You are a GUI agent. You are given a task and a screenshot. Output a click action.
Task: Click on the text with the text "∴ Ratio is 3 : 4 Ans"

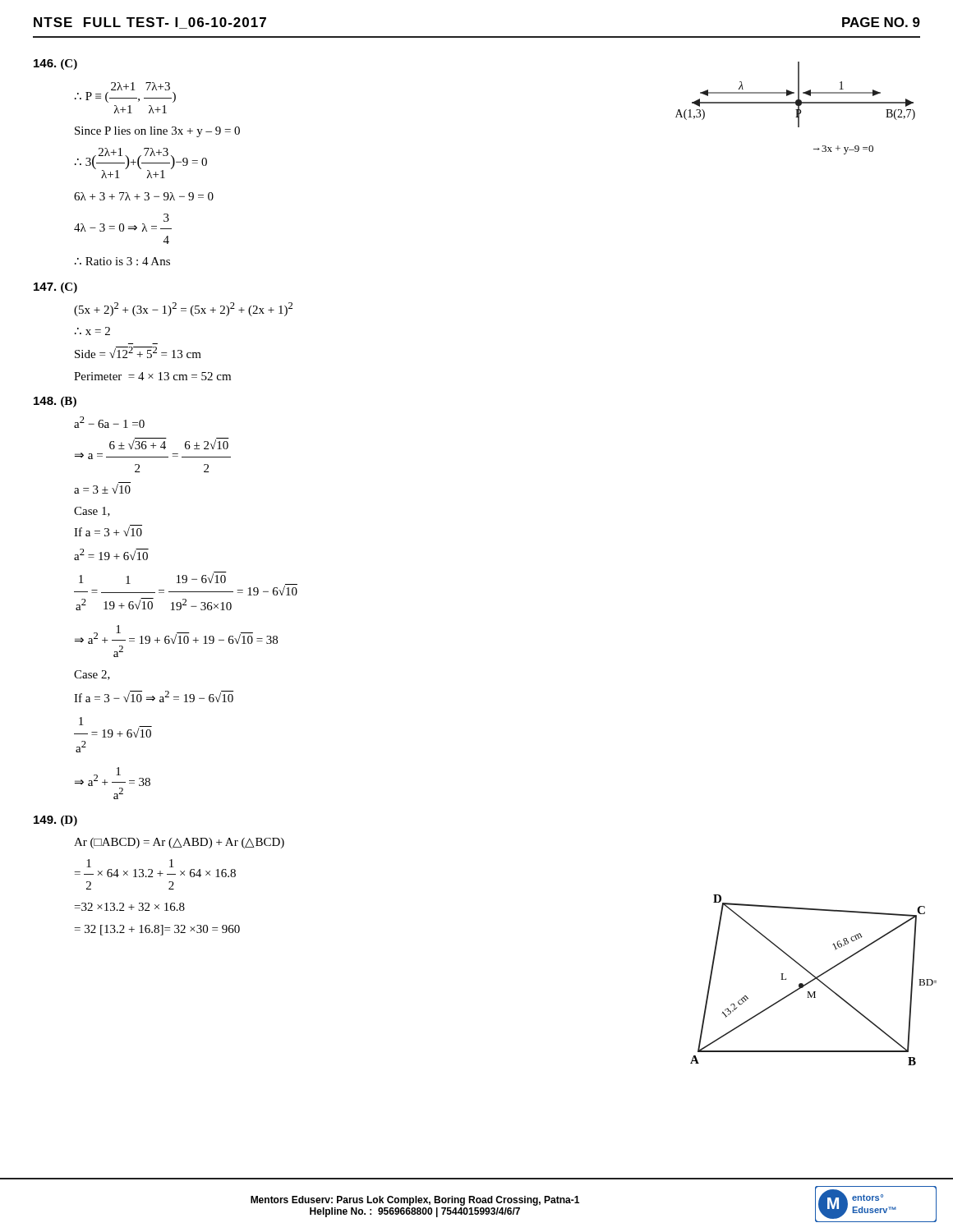point(122,261)
